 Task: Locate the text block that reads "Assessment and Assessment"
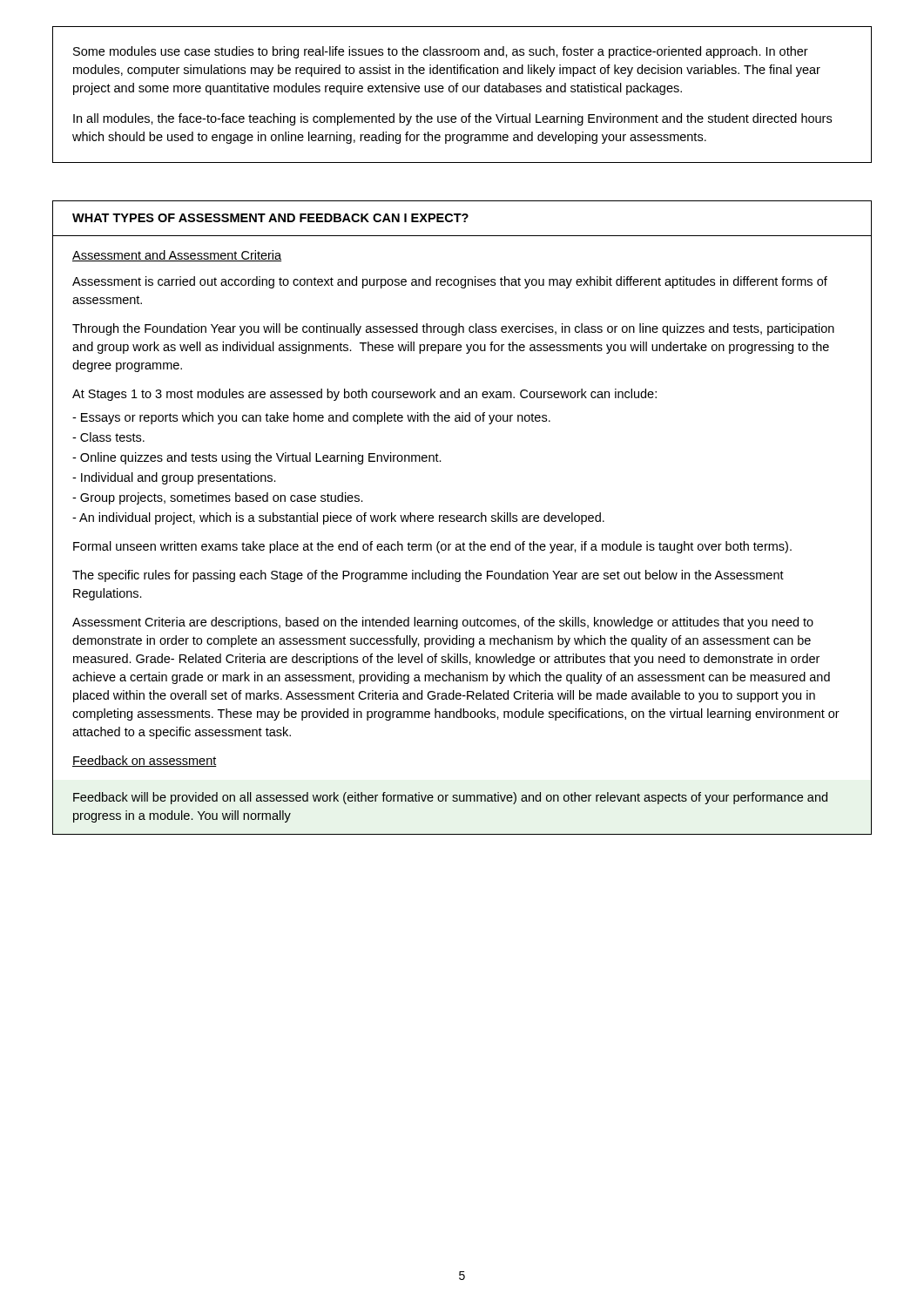click(x=177, y=255)
